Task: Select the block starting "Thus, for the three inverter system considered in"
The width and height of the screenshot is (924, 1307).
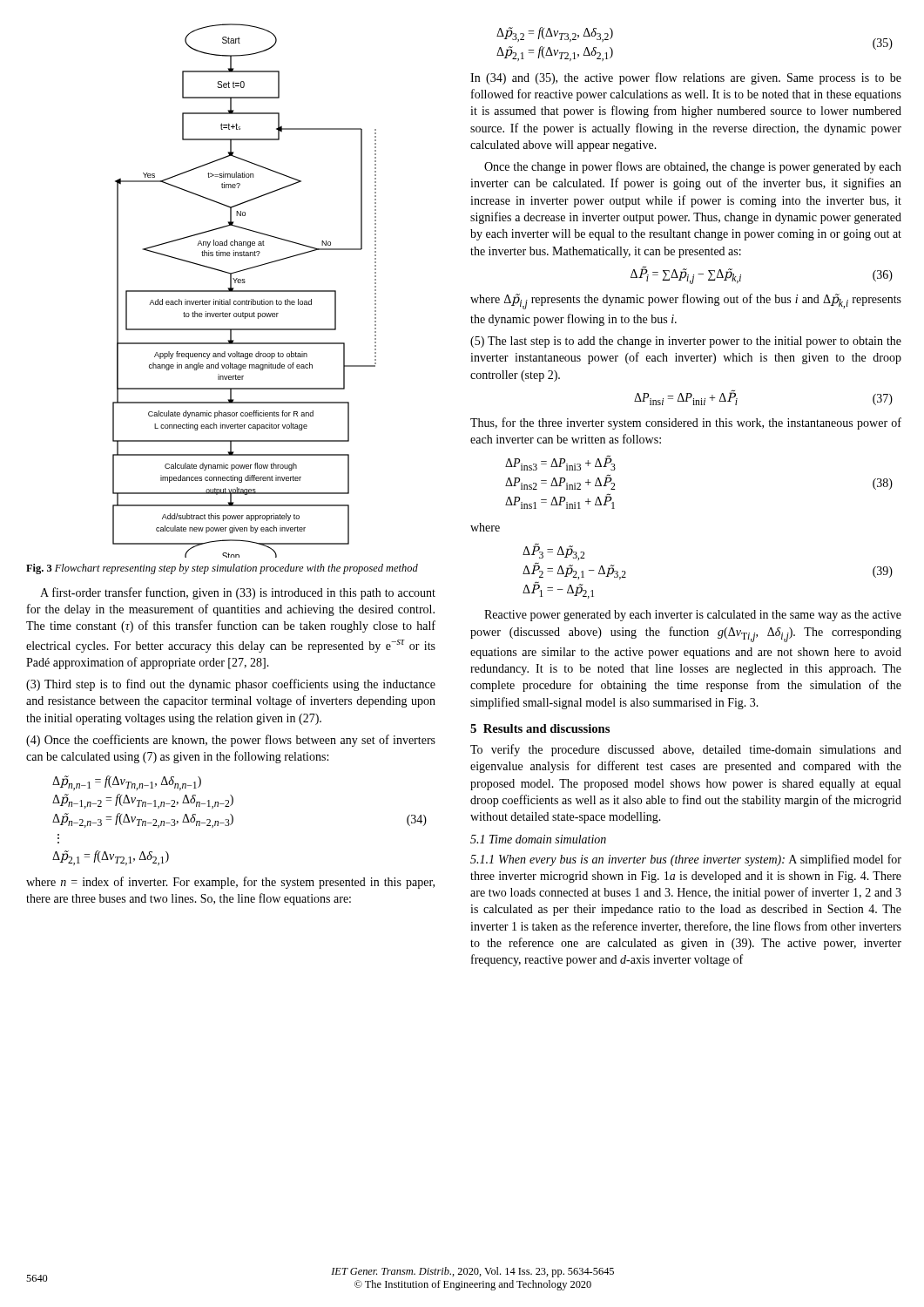Action: pyautogui.click(x=686, y=431)
